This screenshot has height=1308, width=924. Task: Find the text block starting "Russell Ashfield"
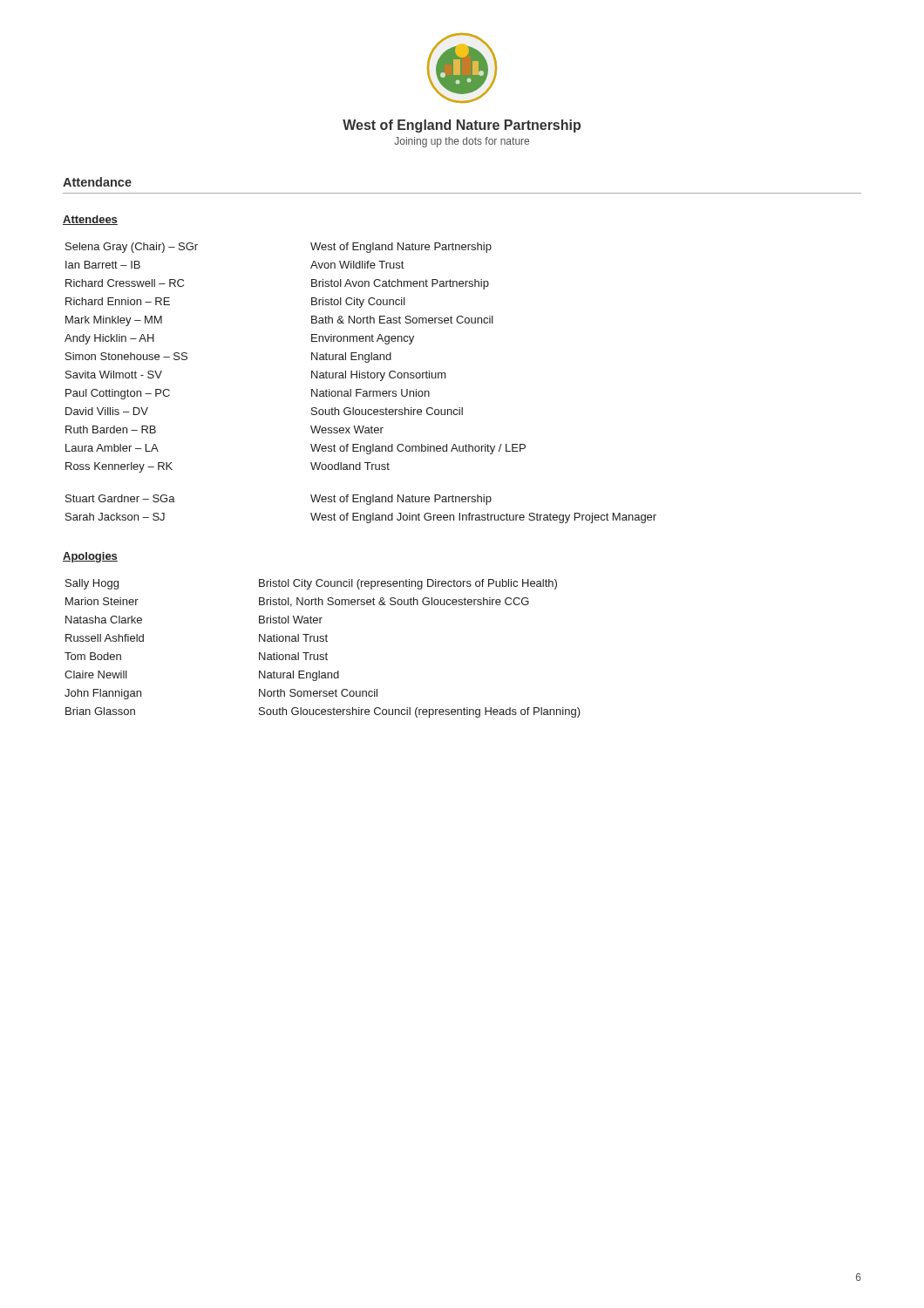pyautogui.click(x=105, y=638)
